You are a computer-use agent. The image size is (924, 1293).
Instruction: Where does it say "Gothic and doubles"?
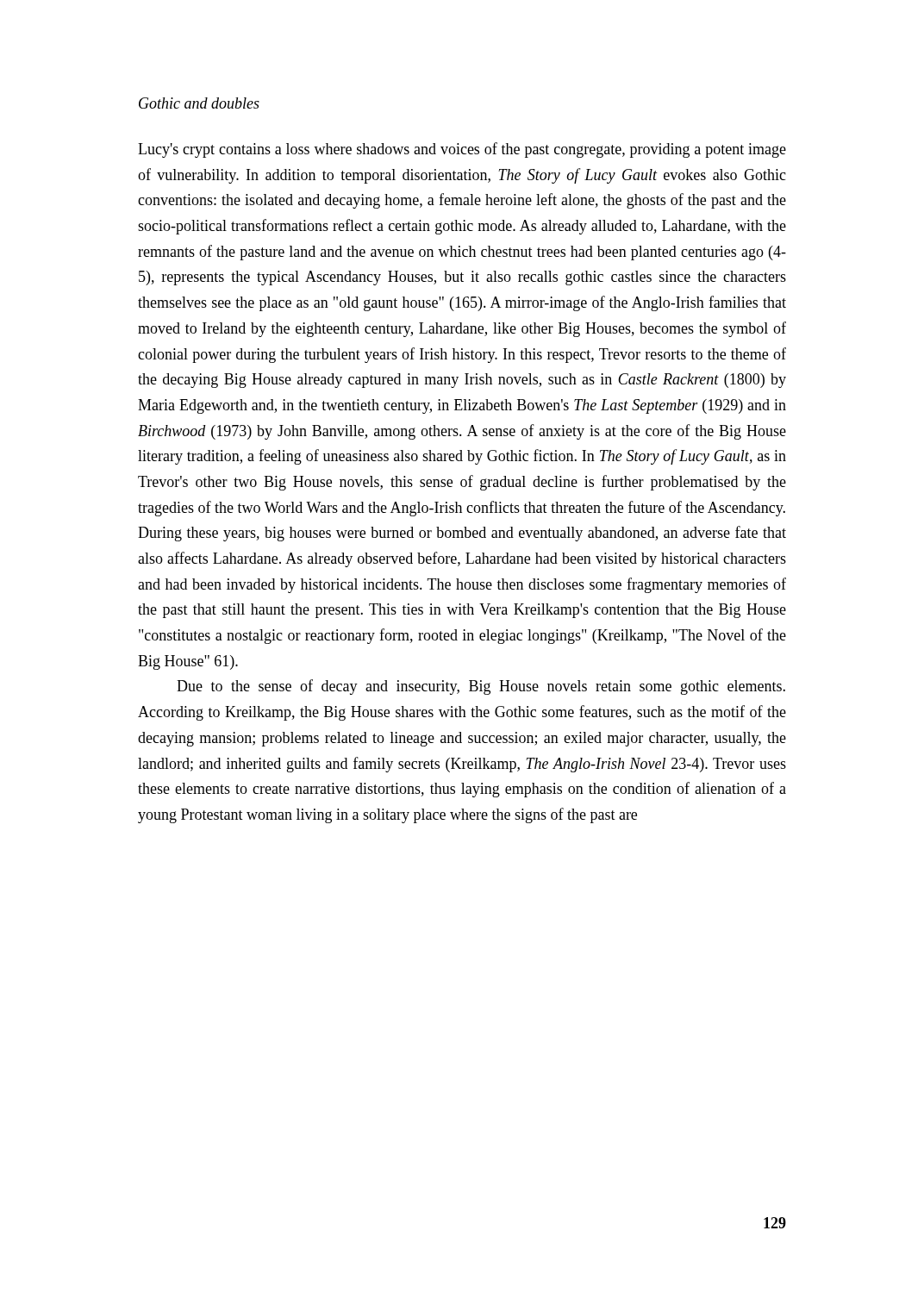199,103
